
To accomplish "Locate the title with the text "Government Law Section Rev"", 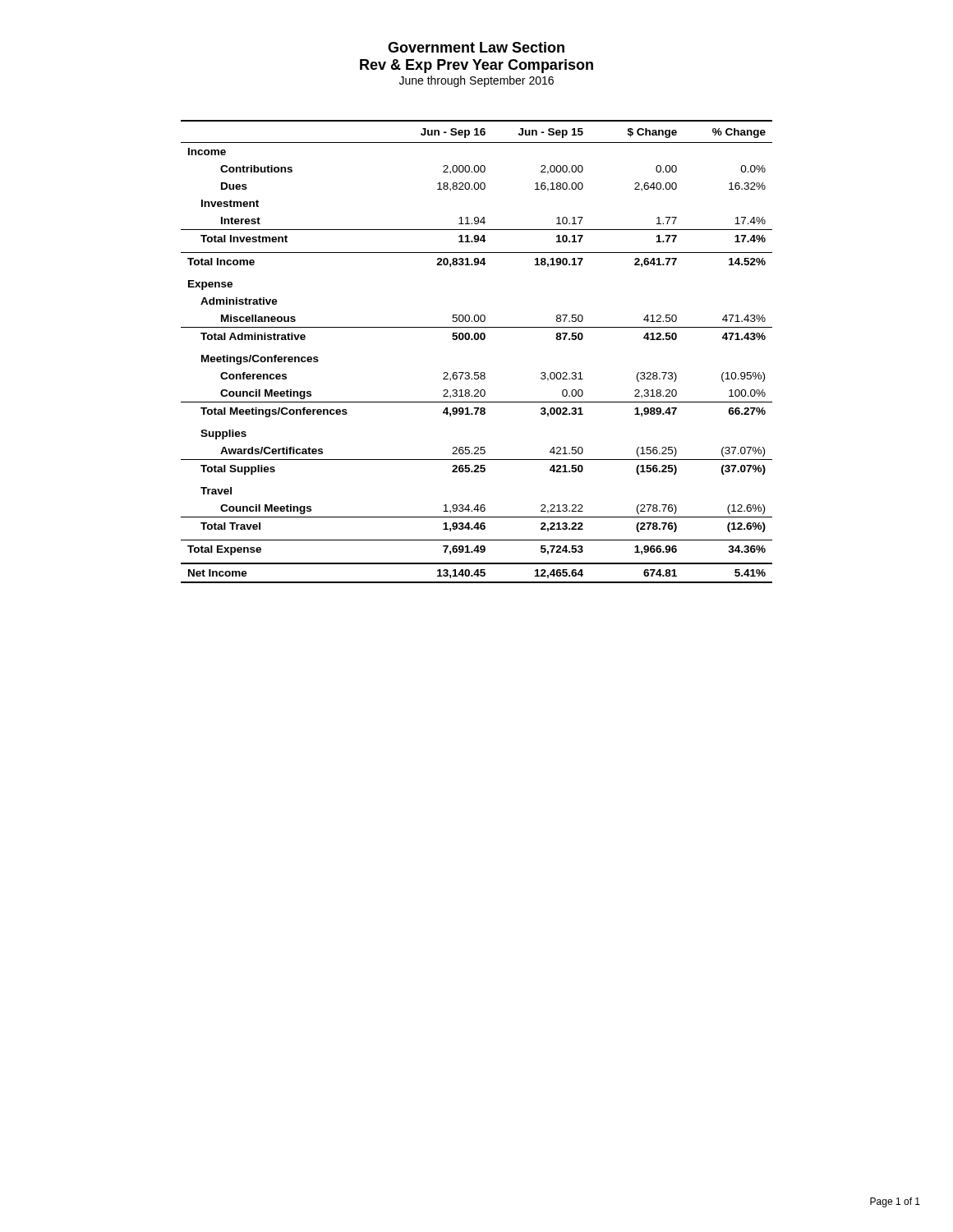I will [476, 63].
